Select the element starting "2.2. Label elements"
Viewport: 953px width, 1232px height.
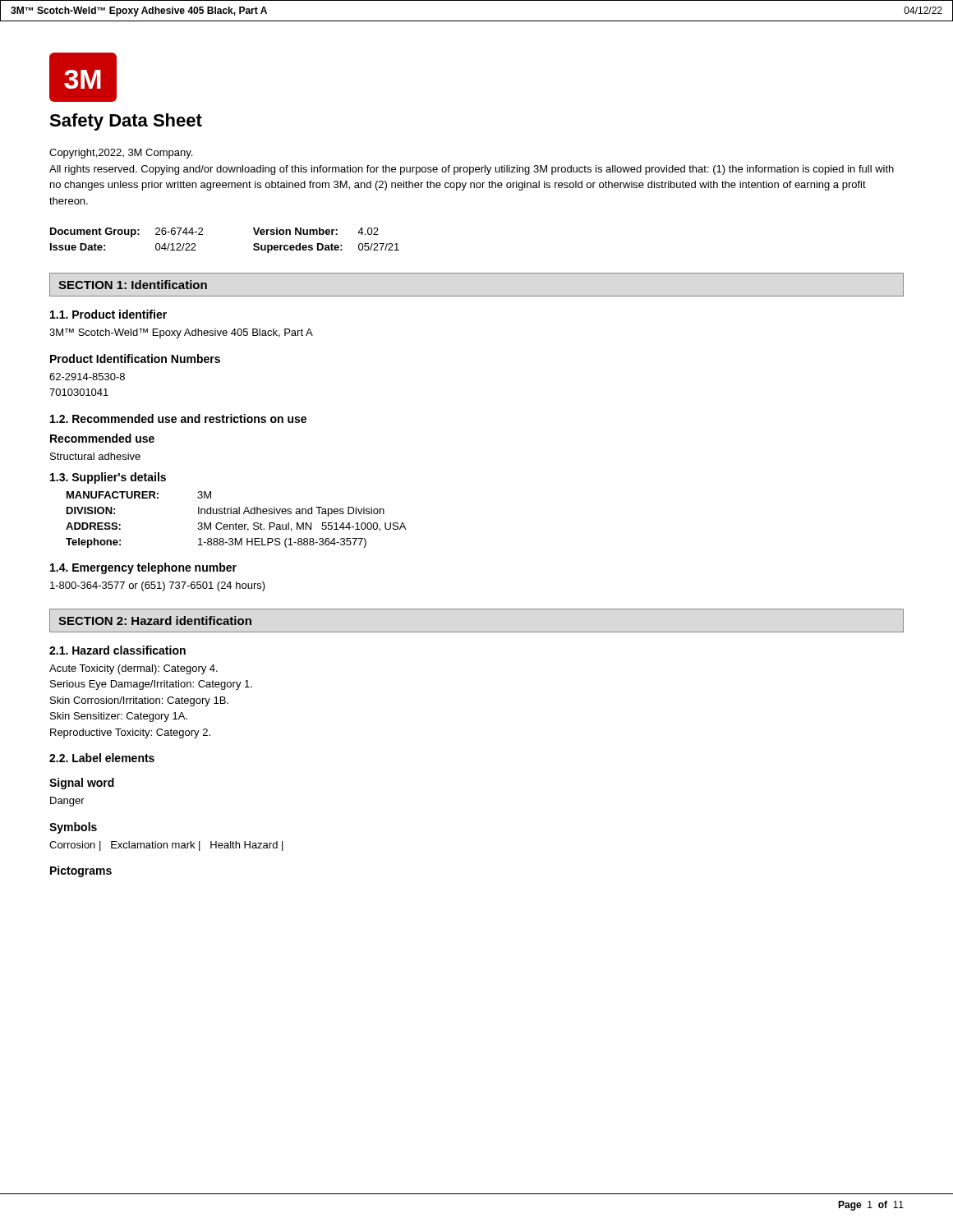(x=102, y=758)
